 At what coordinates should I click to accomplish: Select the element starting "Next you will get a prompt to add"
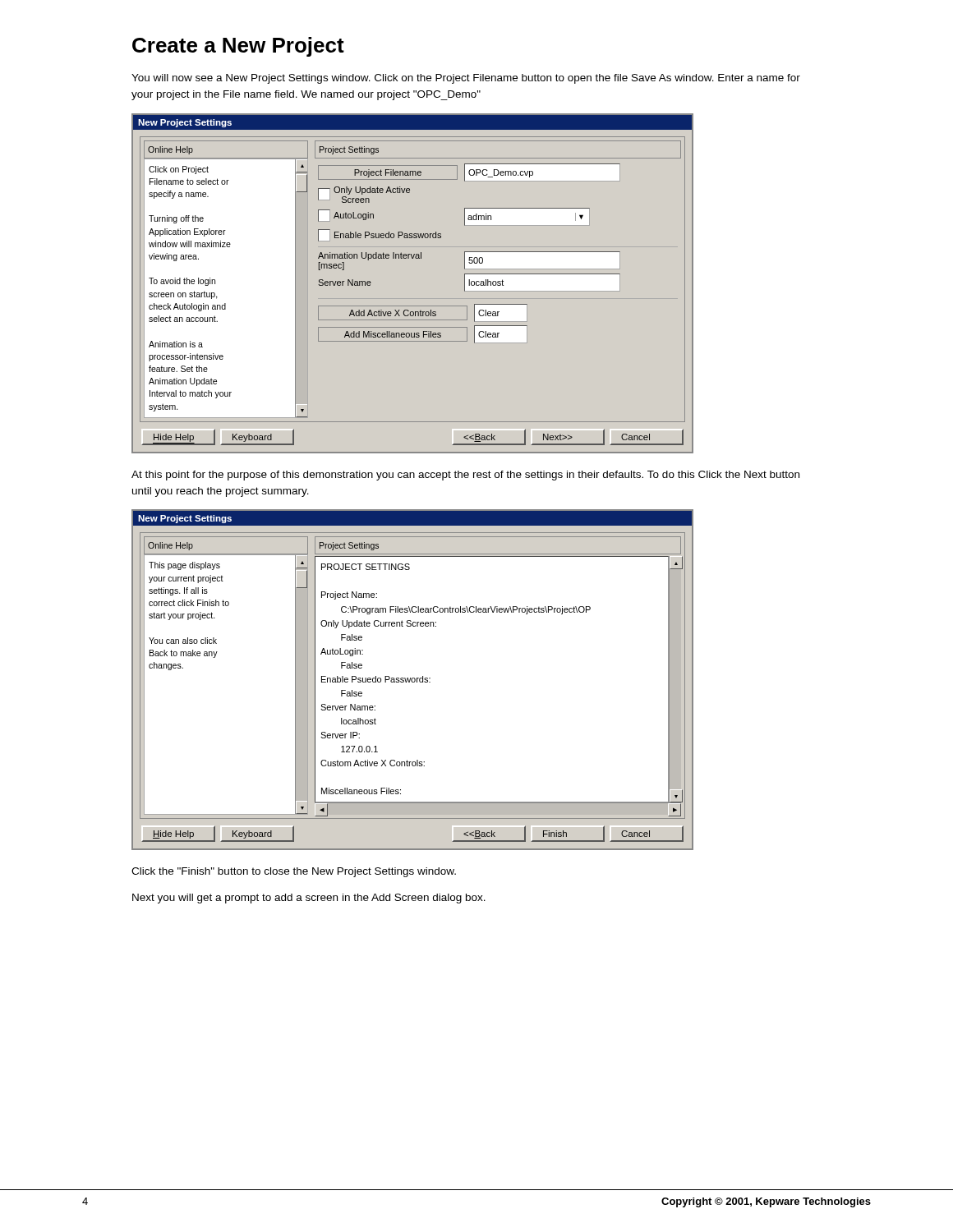pos(309,898)
